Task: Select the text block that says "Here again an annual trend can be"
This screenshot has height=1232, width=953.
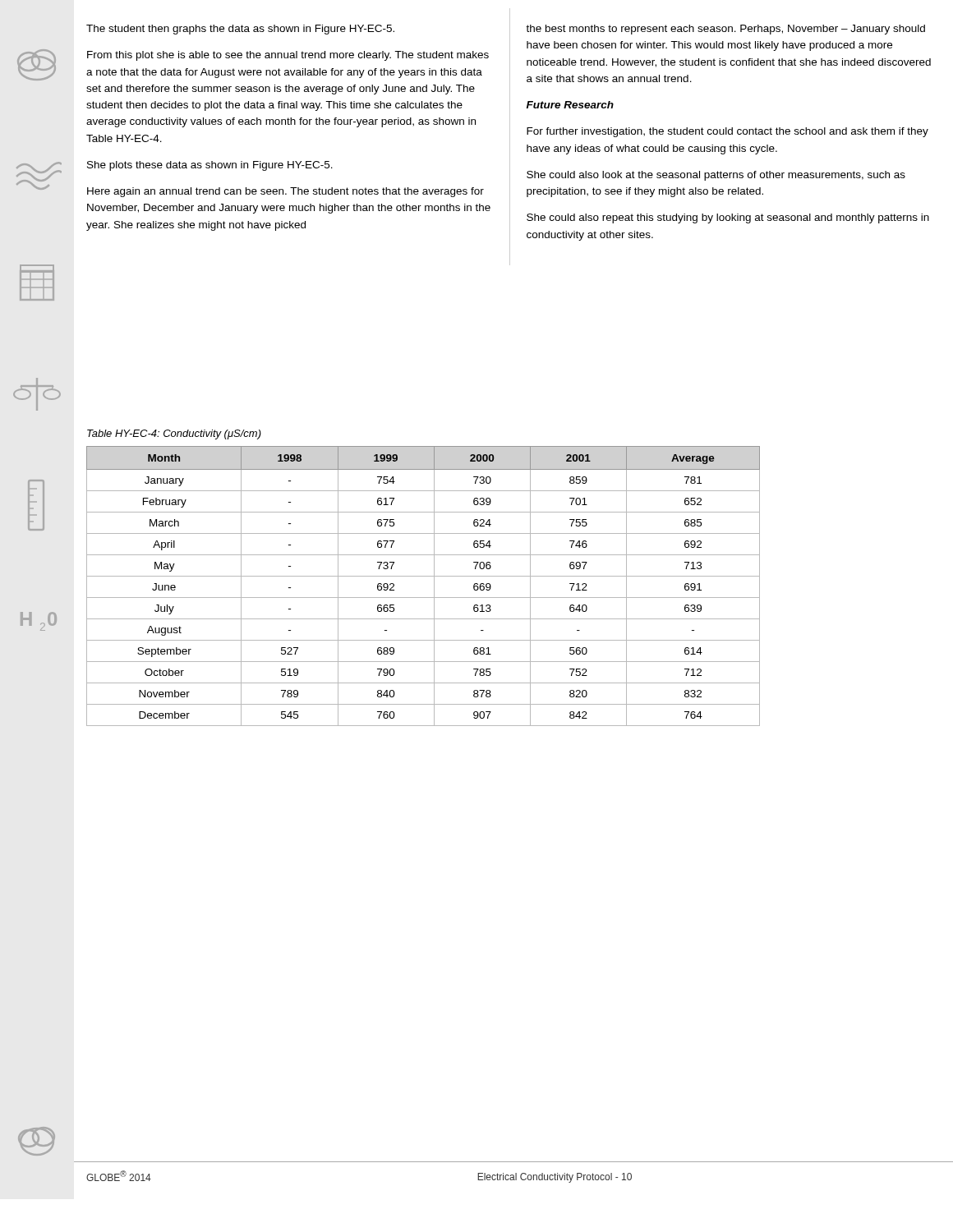Action: coord(289,208)
